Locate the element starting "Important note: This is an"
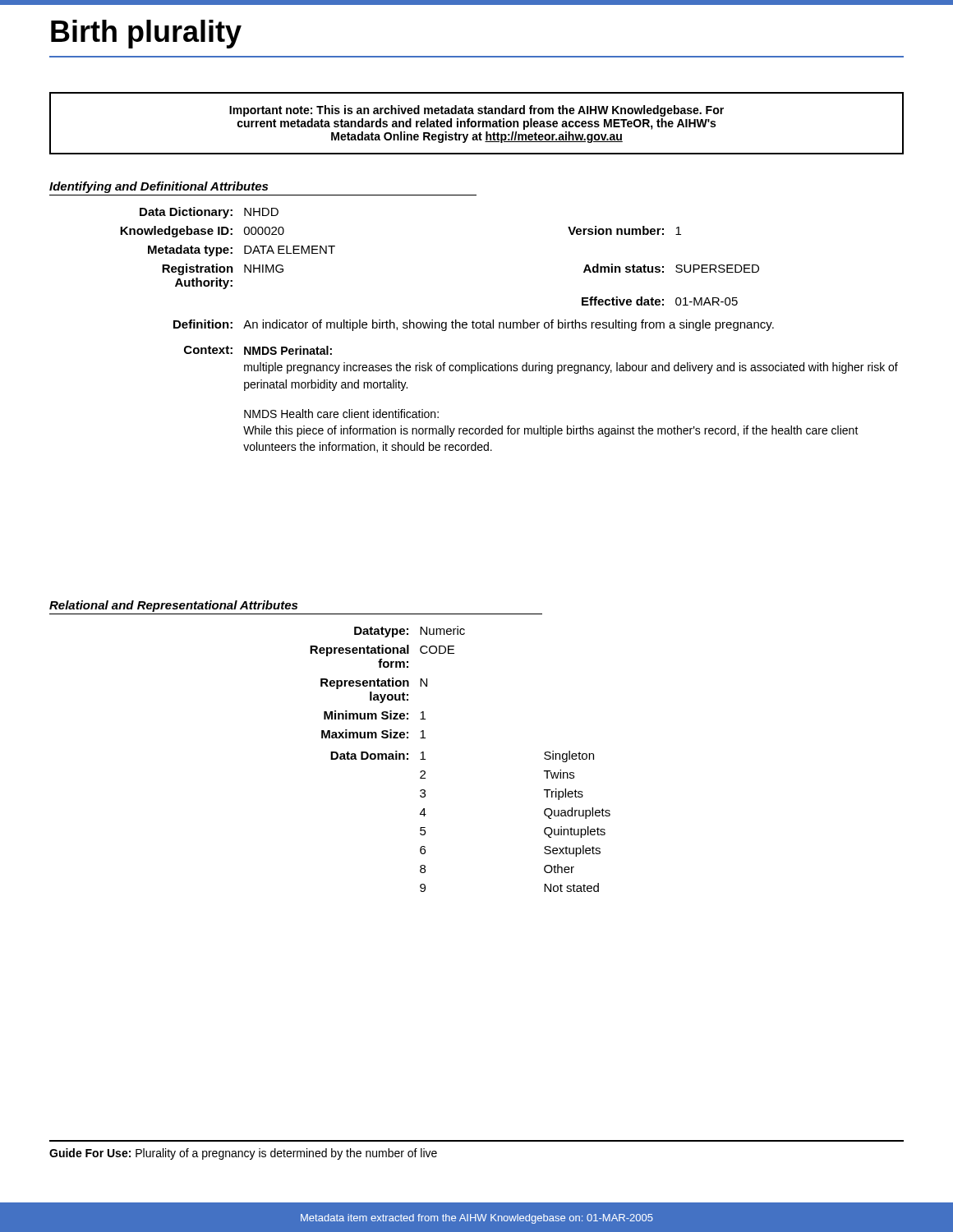The width and height of the screenshot is (953, 1232). [x=476, y=123]
